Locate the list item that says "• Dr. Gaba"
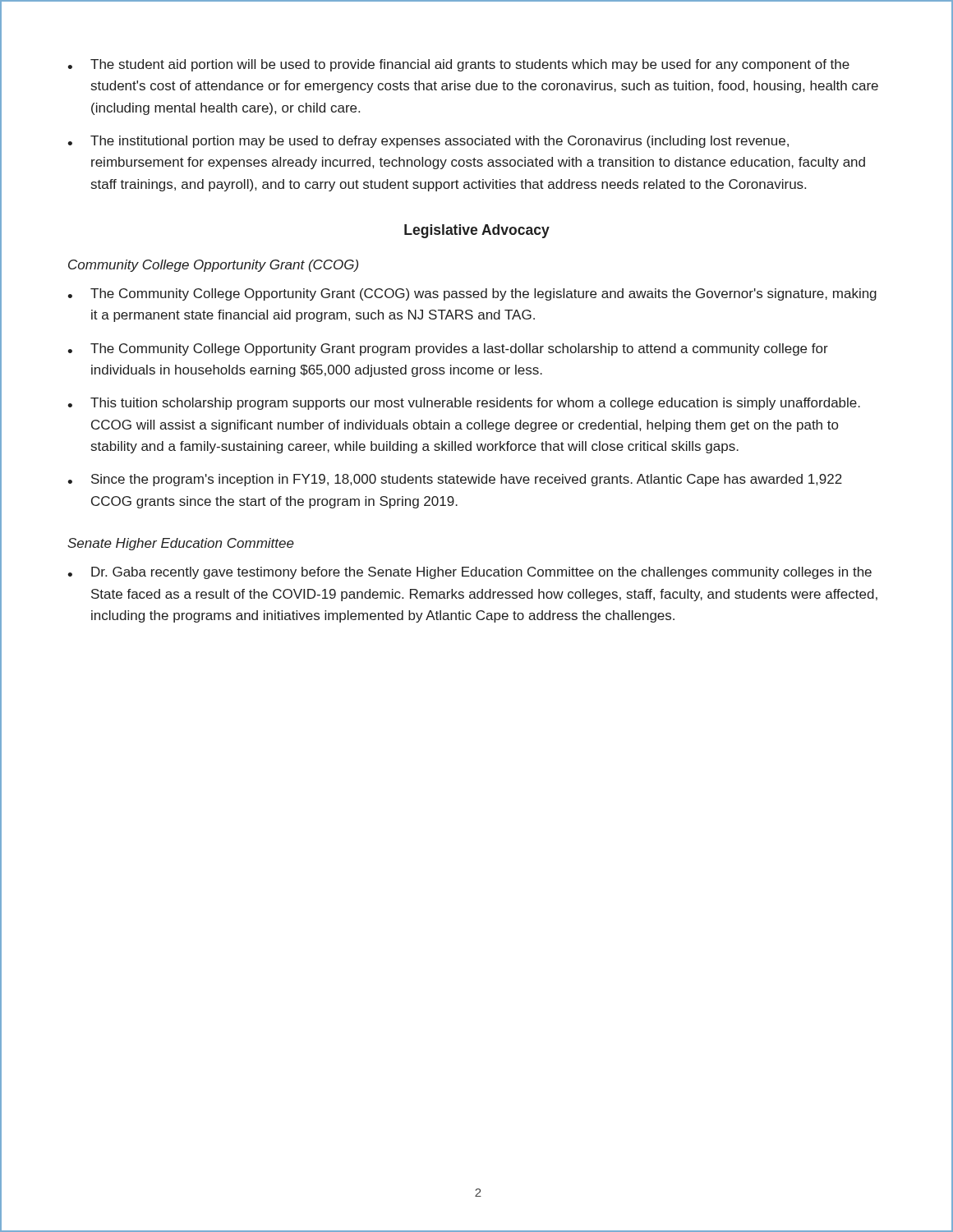The width and height of the screenshot is (953, 1232). [x=476, y=594]
